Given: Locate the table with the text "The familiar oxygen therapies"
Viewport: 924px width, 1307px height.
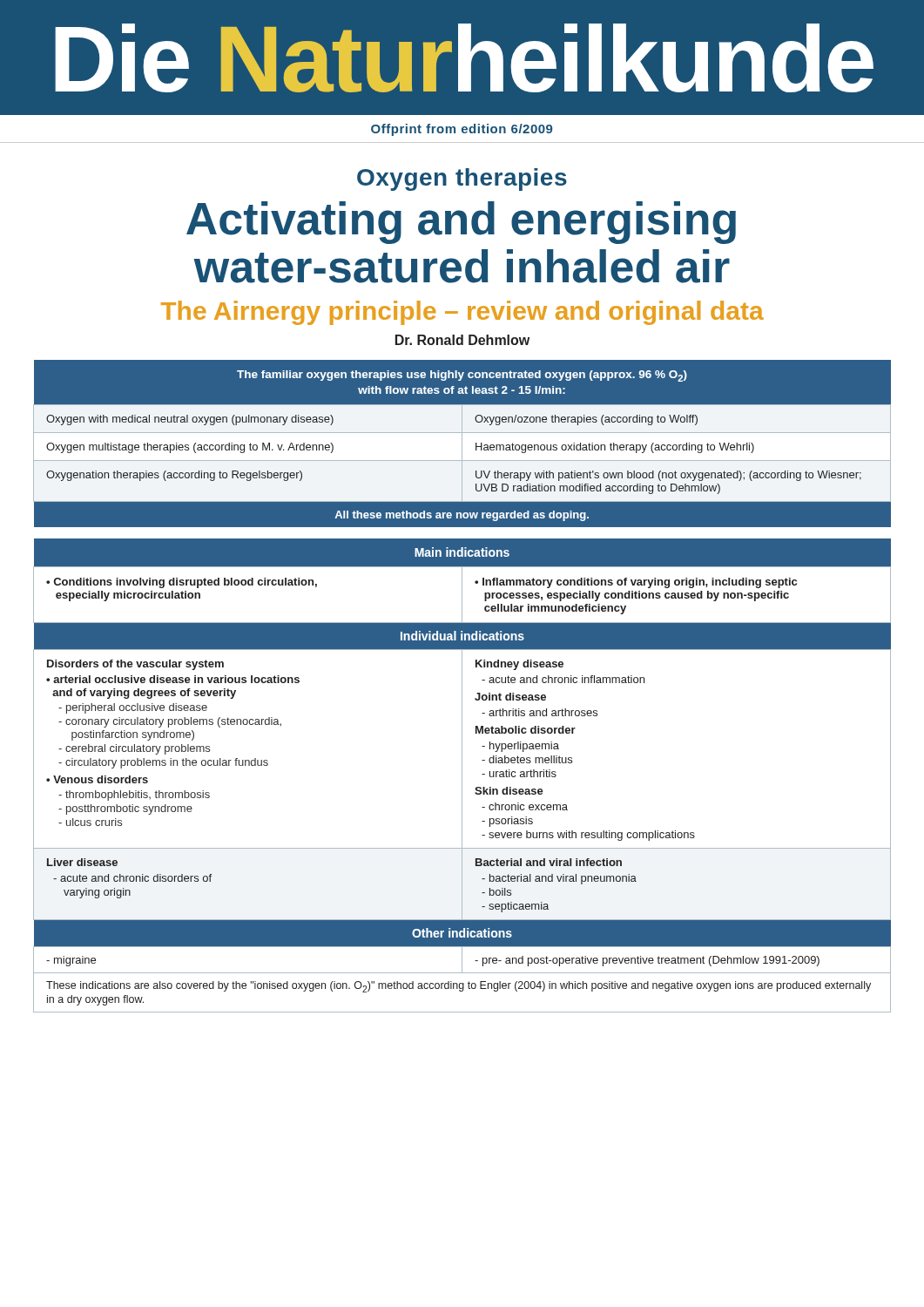Looking at the screenshot, I should click(462, 444).
